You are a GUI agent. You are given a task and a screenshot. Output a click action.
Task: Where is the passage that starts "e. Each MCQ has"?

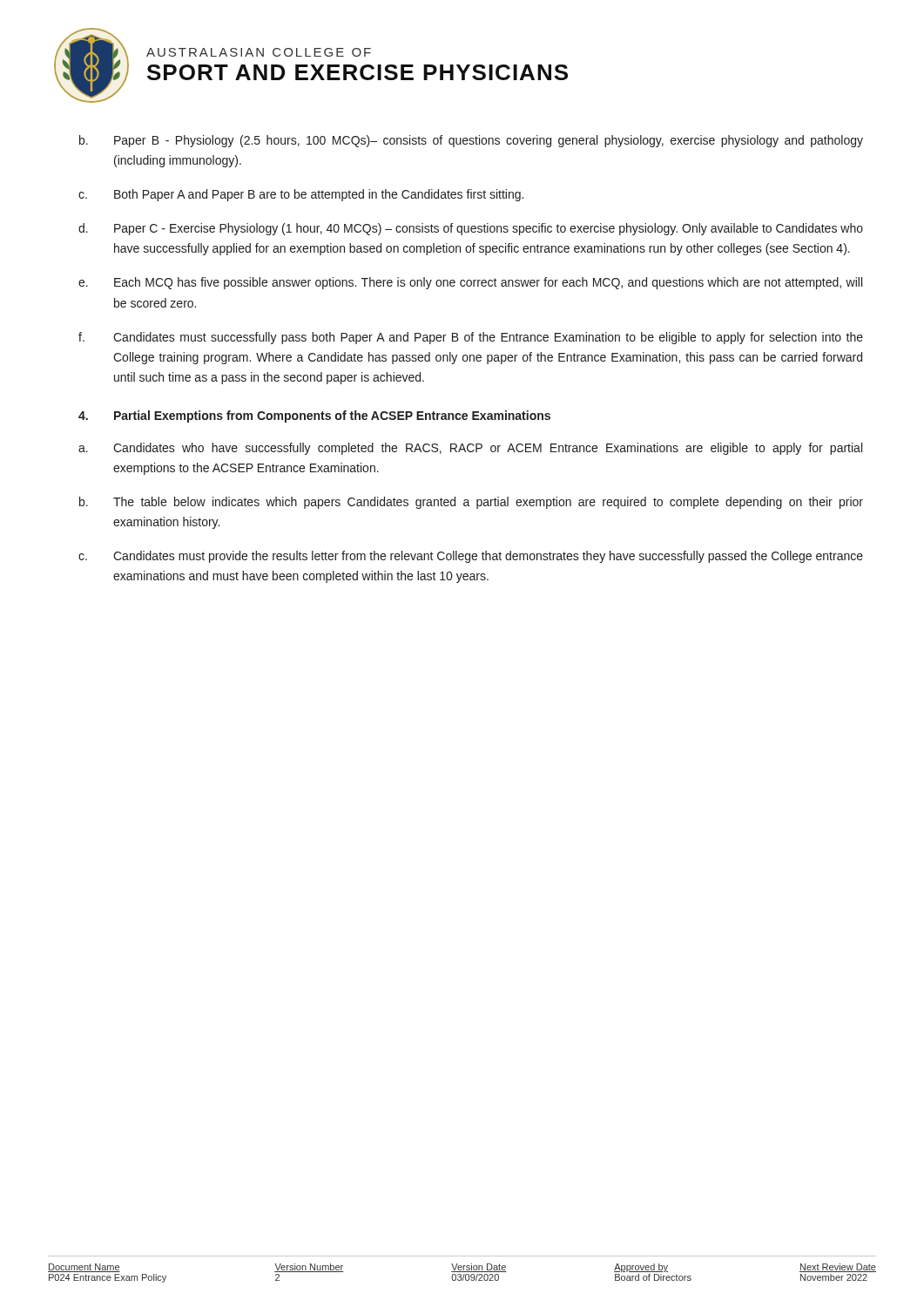[x=471, y=293]
